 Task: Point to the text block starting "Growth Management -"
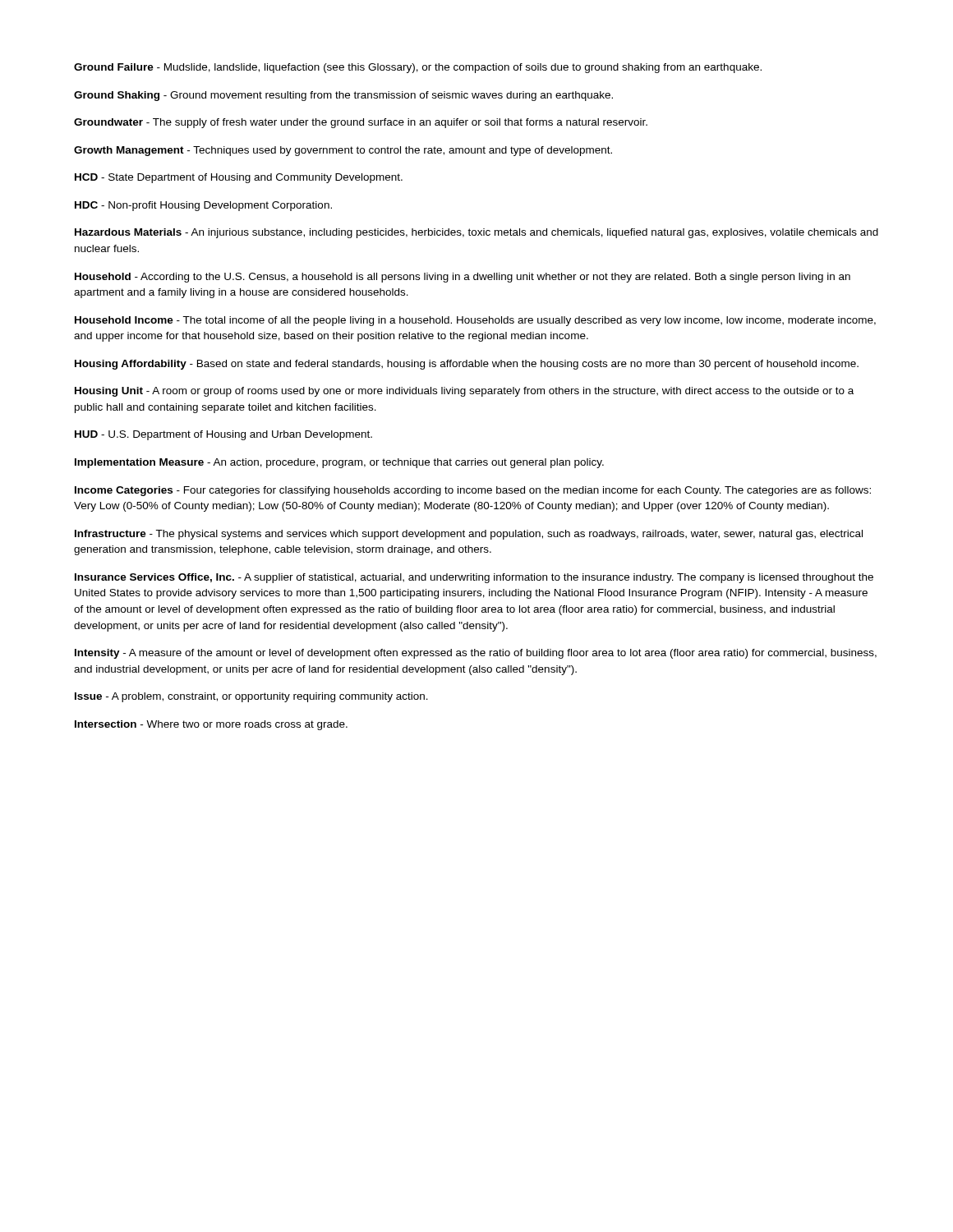[x=344, y=150]
